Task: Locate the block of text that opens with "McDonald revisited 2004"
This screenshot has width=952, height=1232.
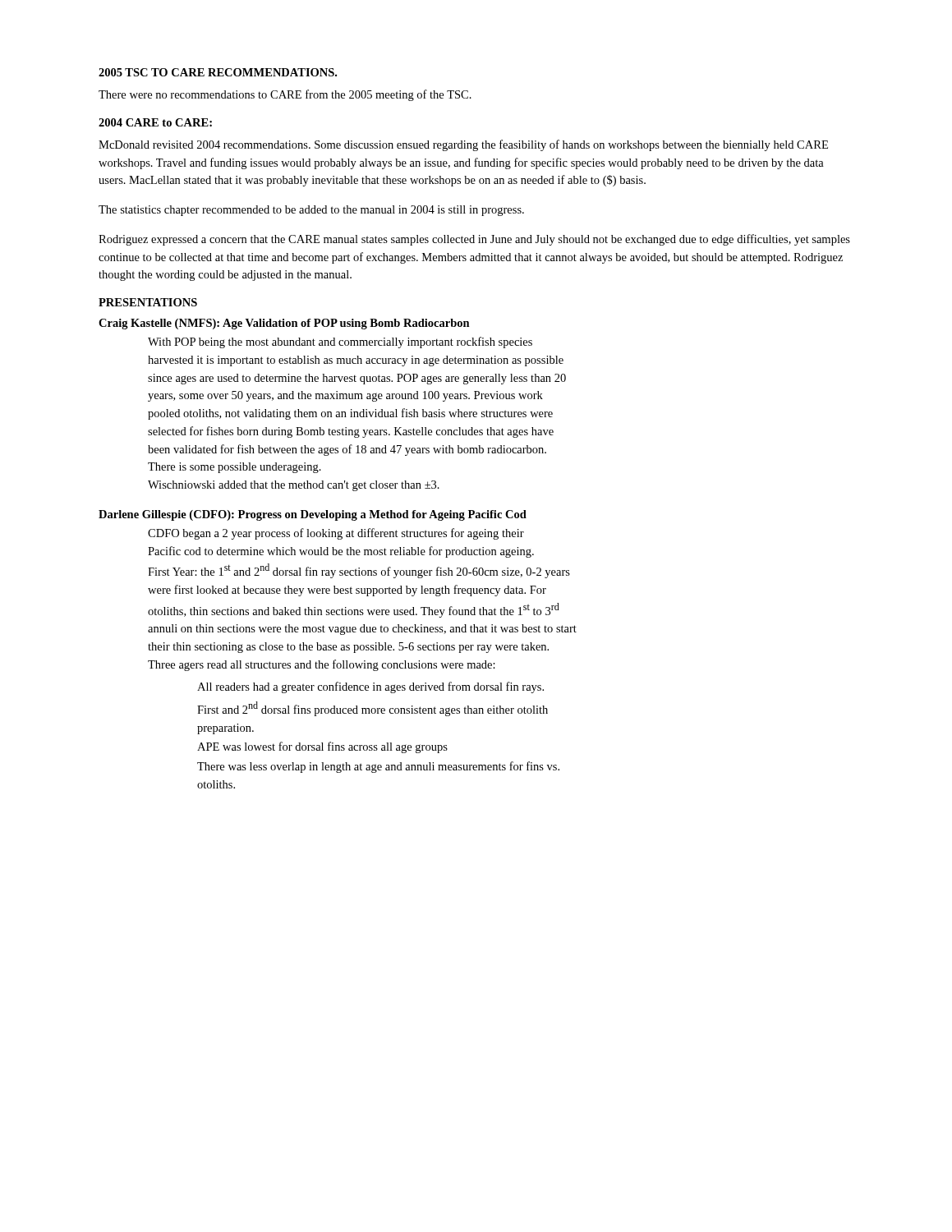Action: [x=464, y=162]
